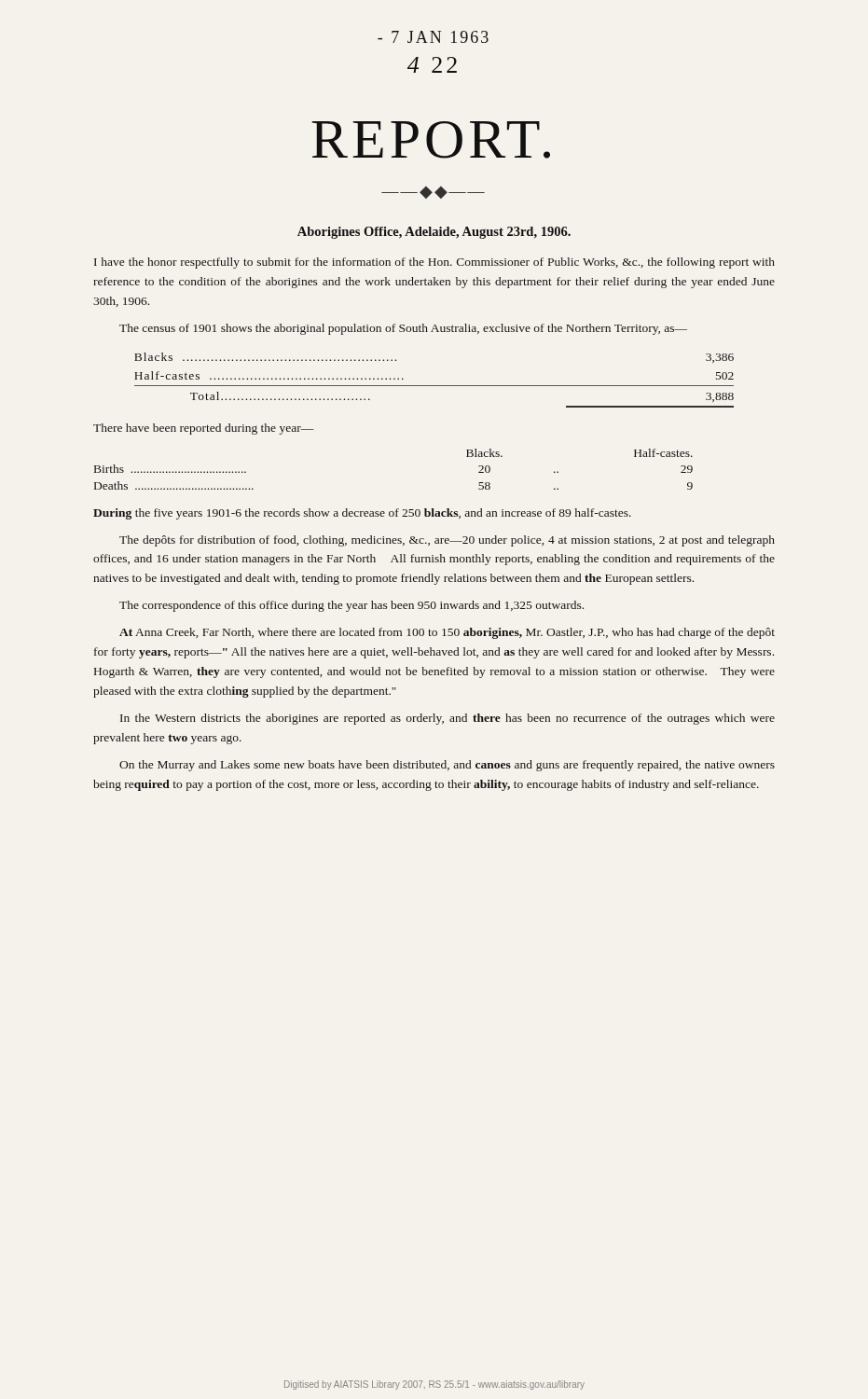Locate the block of text that opens with "In the Western districts the aborigines are"
This screenshot has width=868, height=1399.
click(x=434, y=727)
